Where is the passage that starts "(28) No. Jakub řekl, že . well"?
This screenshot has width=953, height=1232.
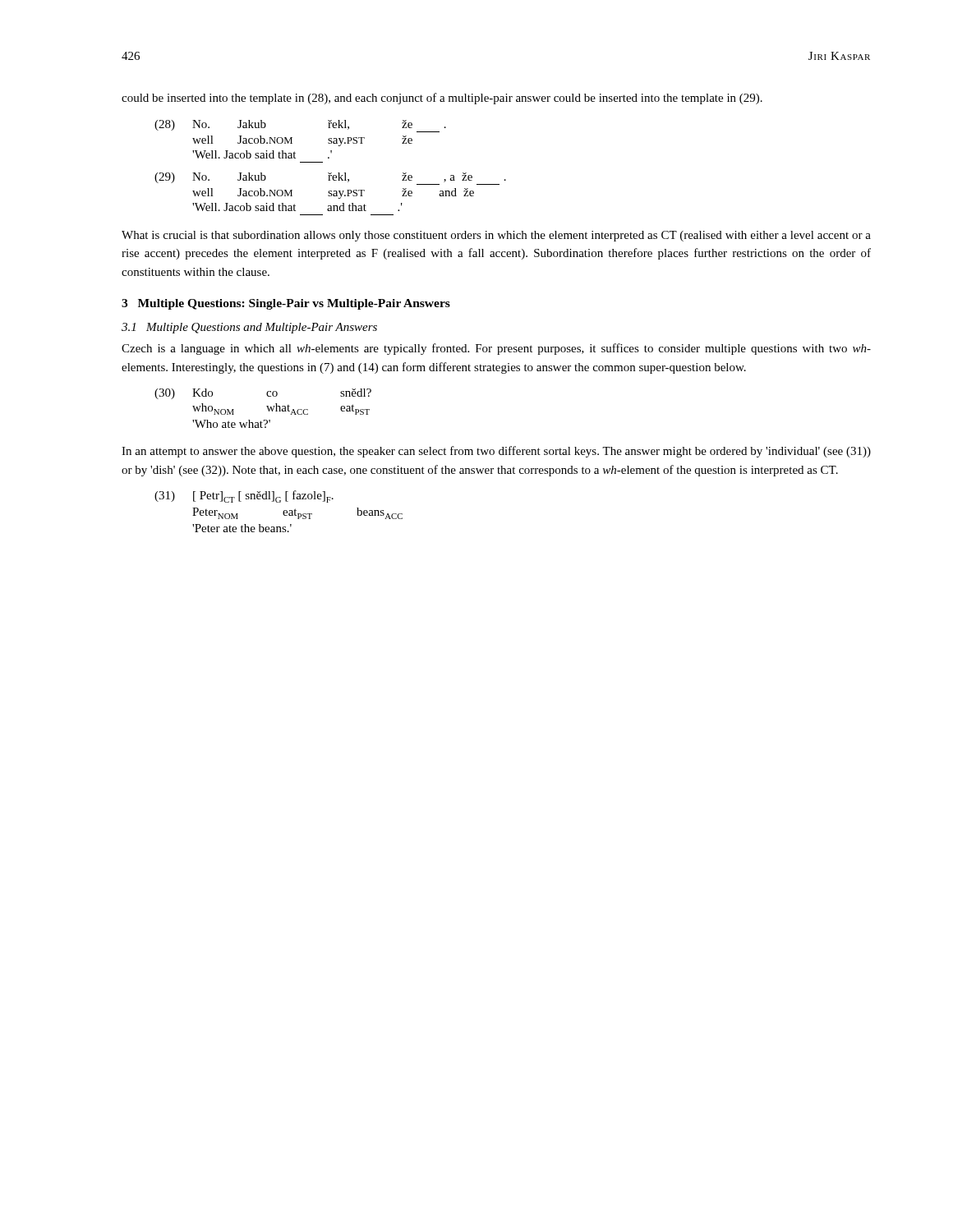click(160, 127)
